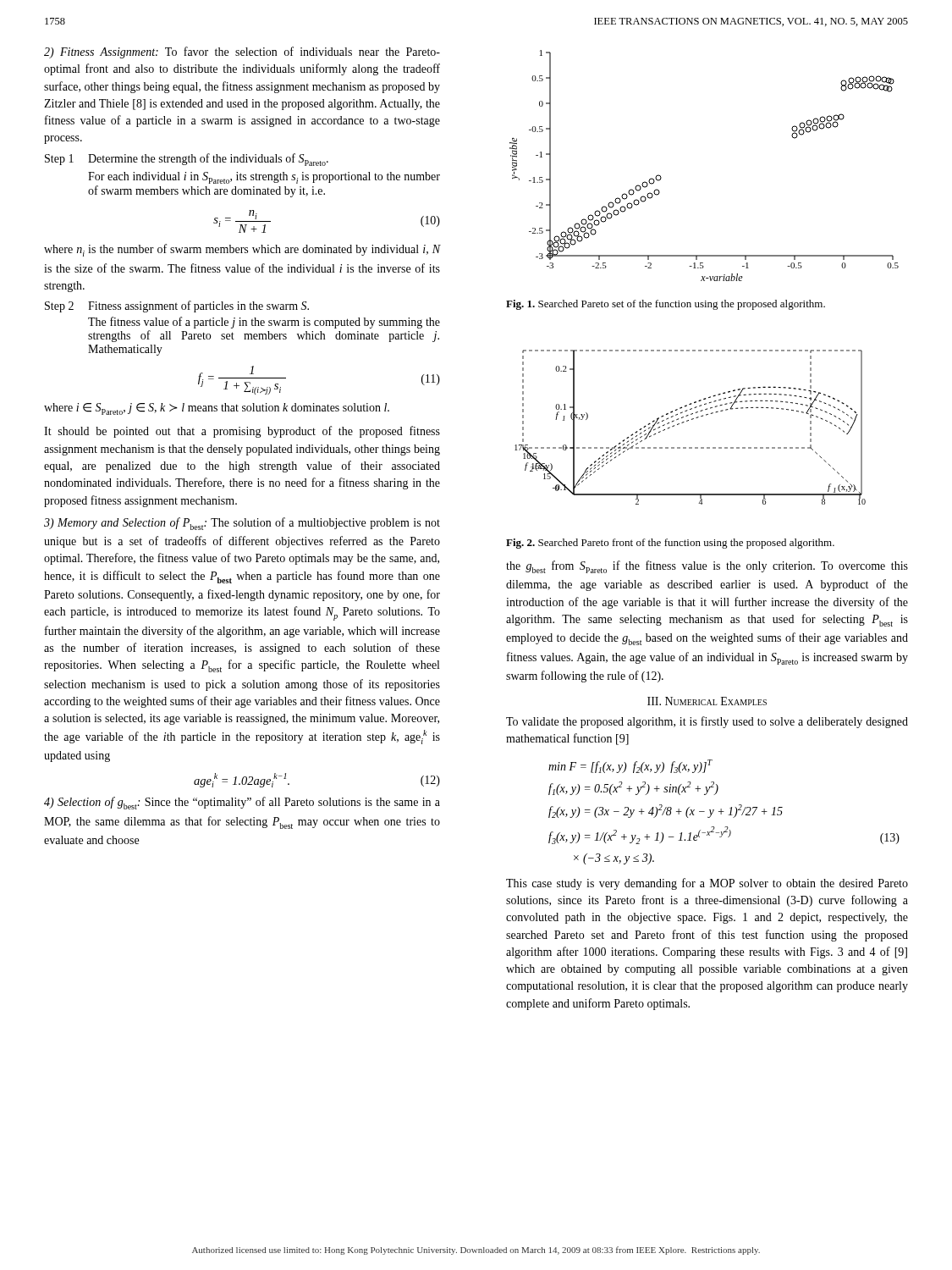Locate the text block with the text "the gbest from SPareto if"

[x=707, y=622]
